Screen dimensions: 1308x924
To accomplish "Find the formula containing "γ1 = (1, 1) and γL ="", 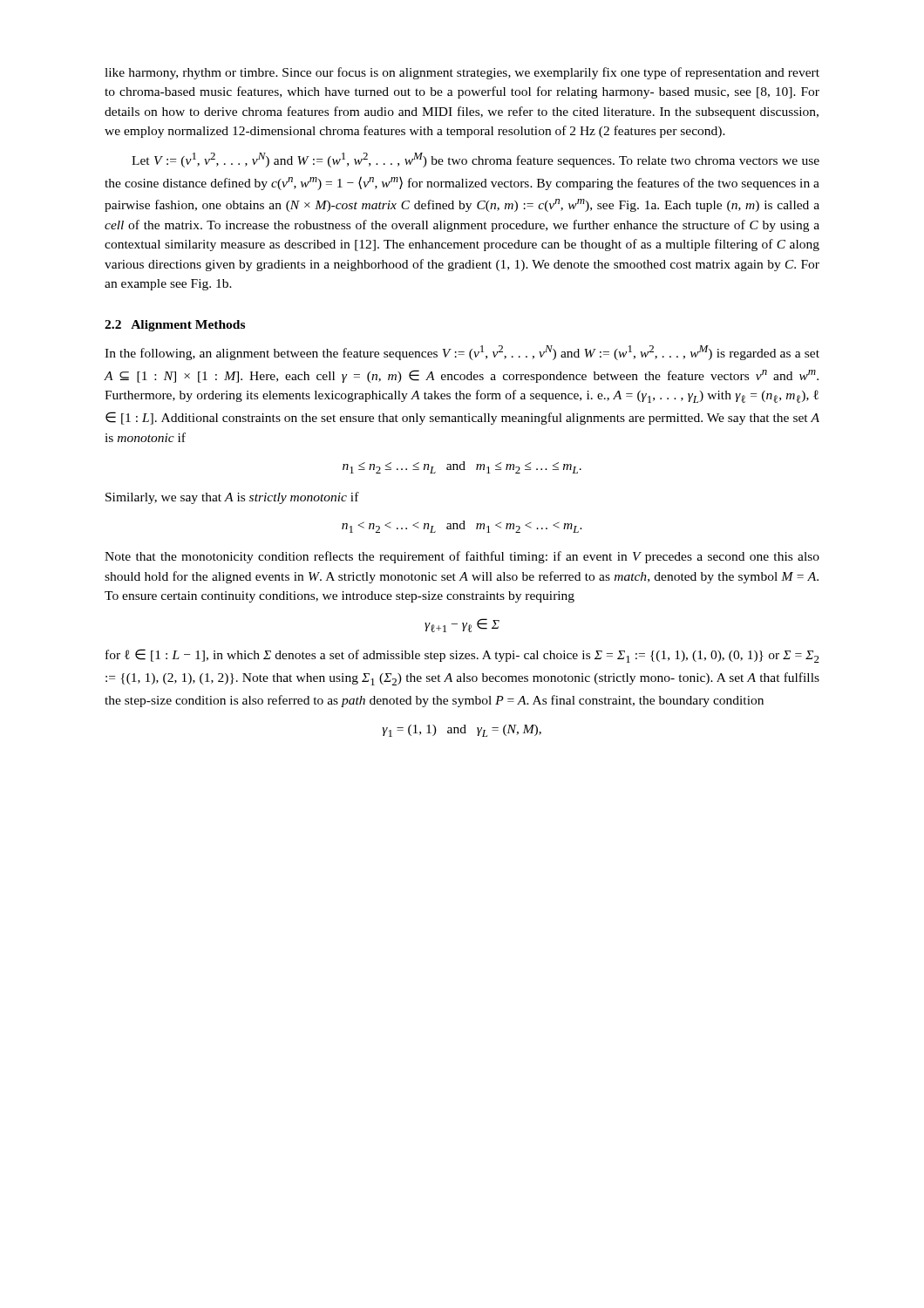I will 462,730.
